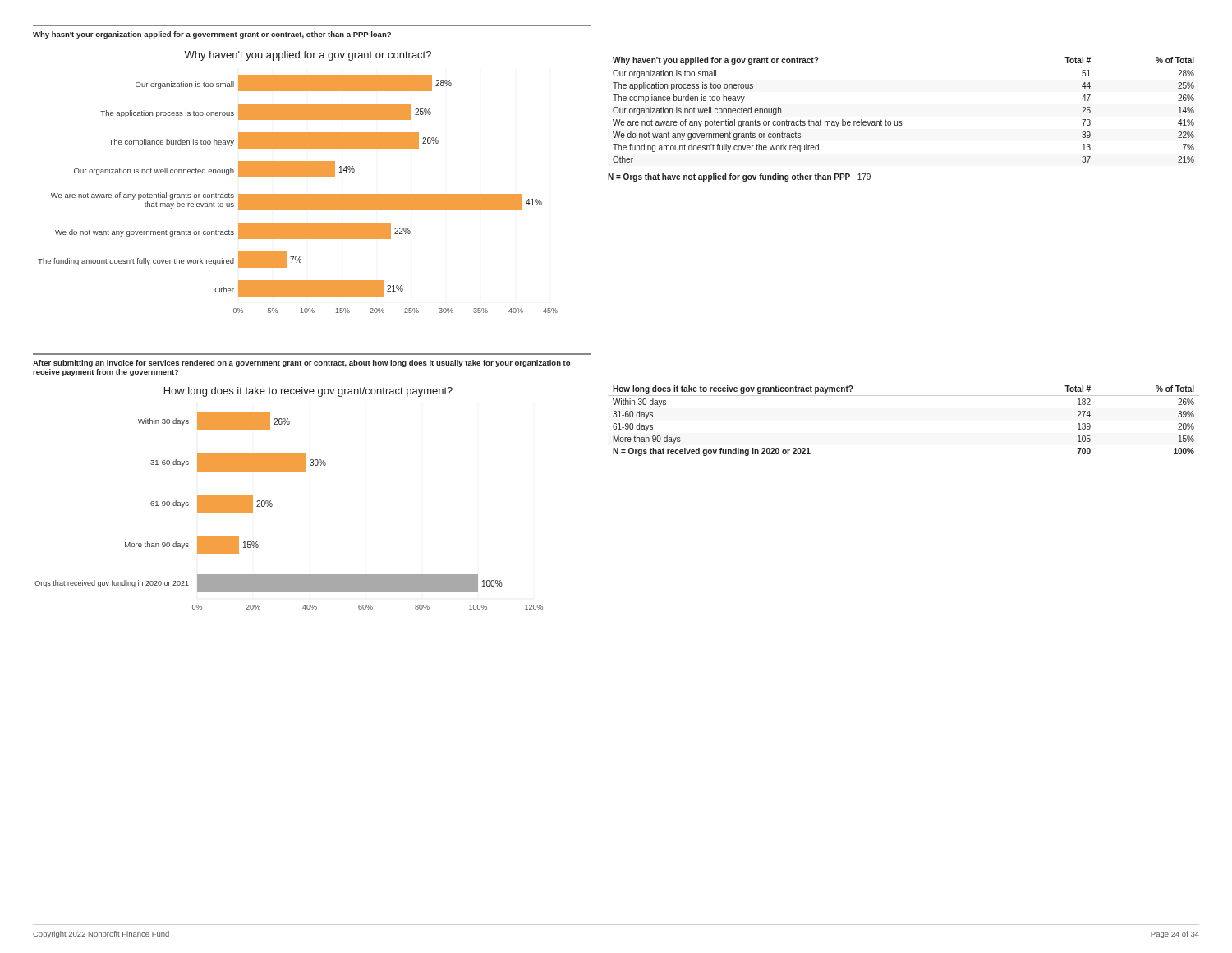The height and width of the screenshot is (953, 1232).
Task: Find the block starting "Why hasn't your"
Action: coord(212,34)
